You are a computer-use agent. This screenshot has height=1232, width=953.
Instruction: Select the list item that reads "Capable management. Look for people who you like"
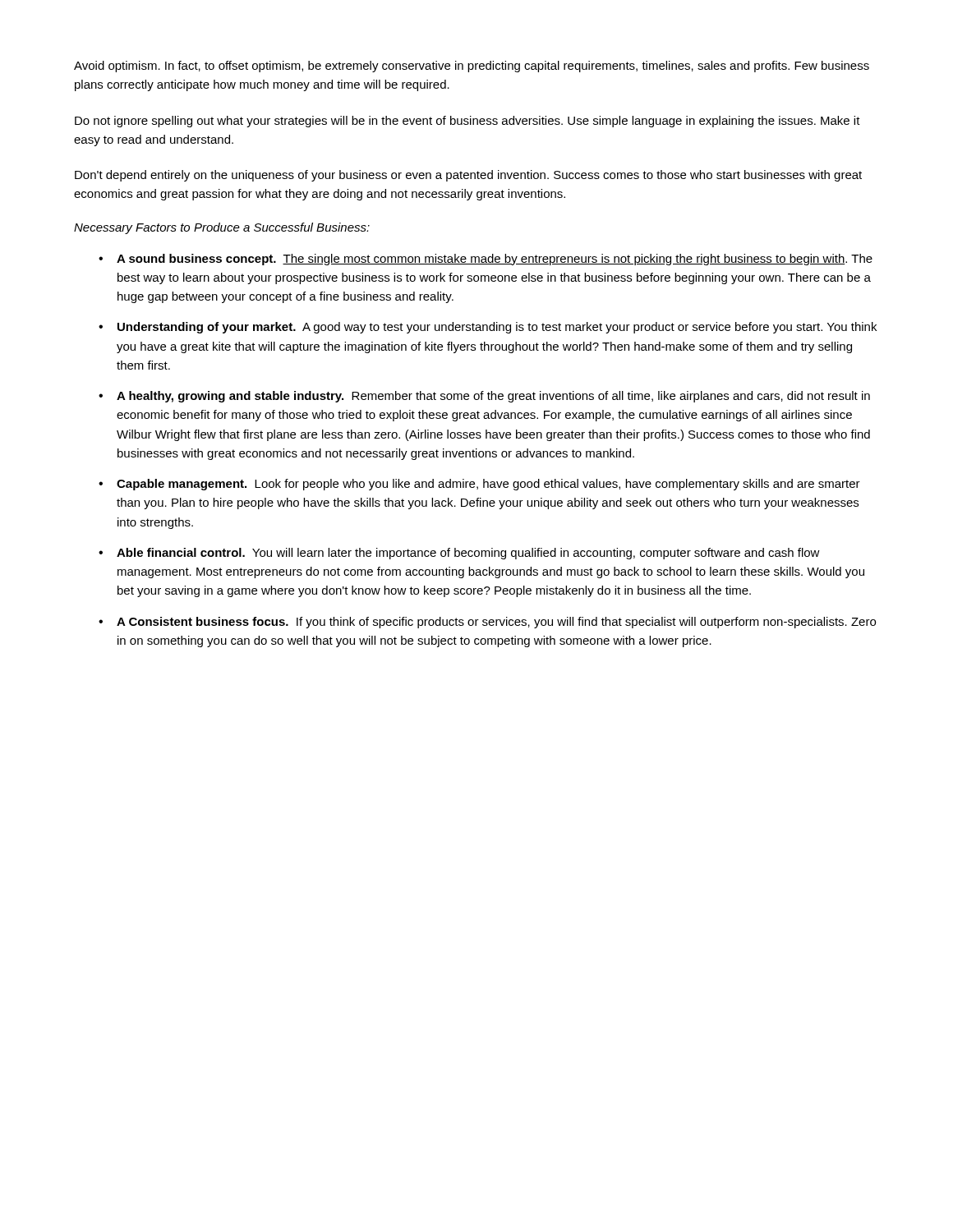pyautogui.click(x=488, y=502)
